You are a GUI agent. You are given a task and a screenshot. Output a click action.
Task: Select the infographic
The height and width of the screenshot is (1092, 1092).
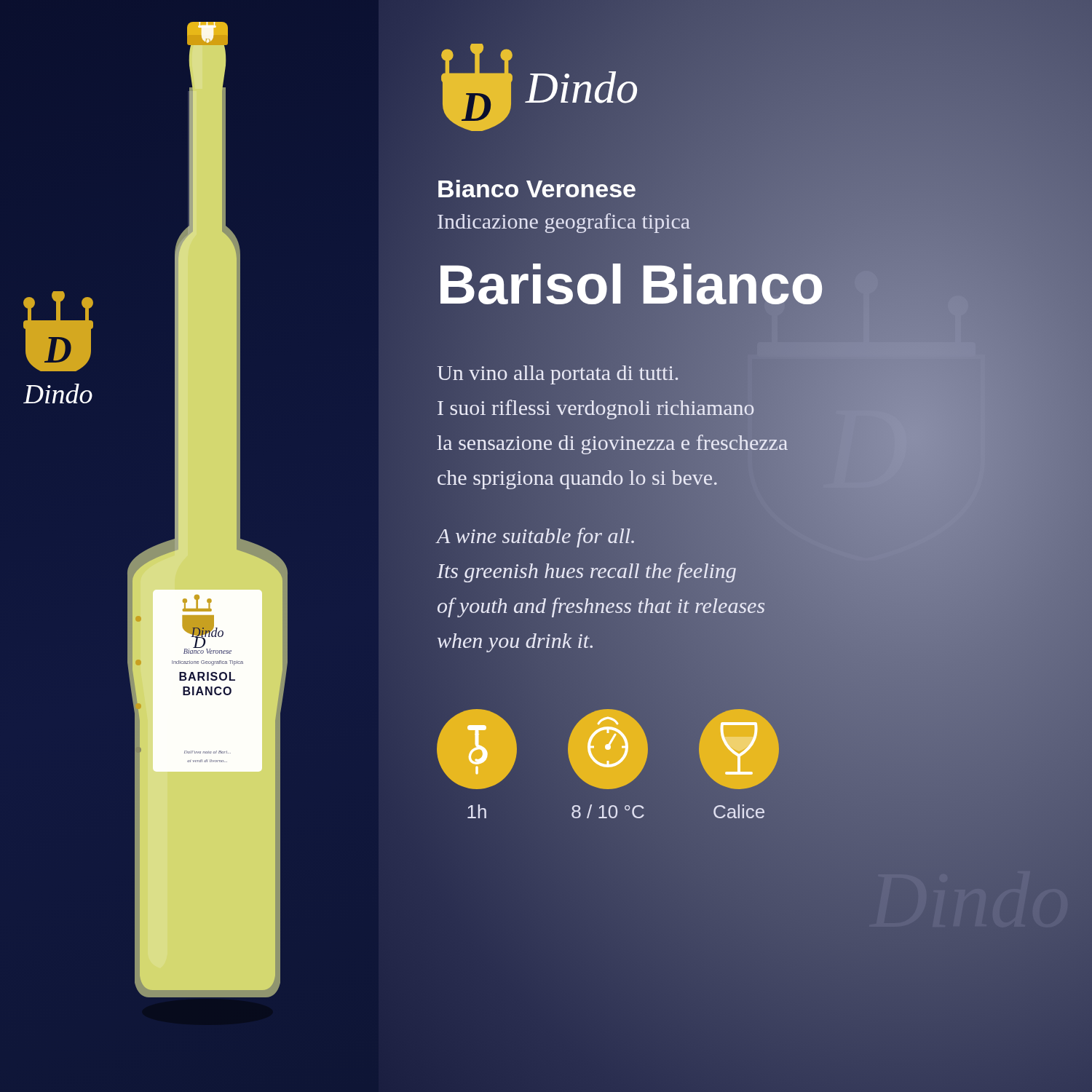coord(739,766)
